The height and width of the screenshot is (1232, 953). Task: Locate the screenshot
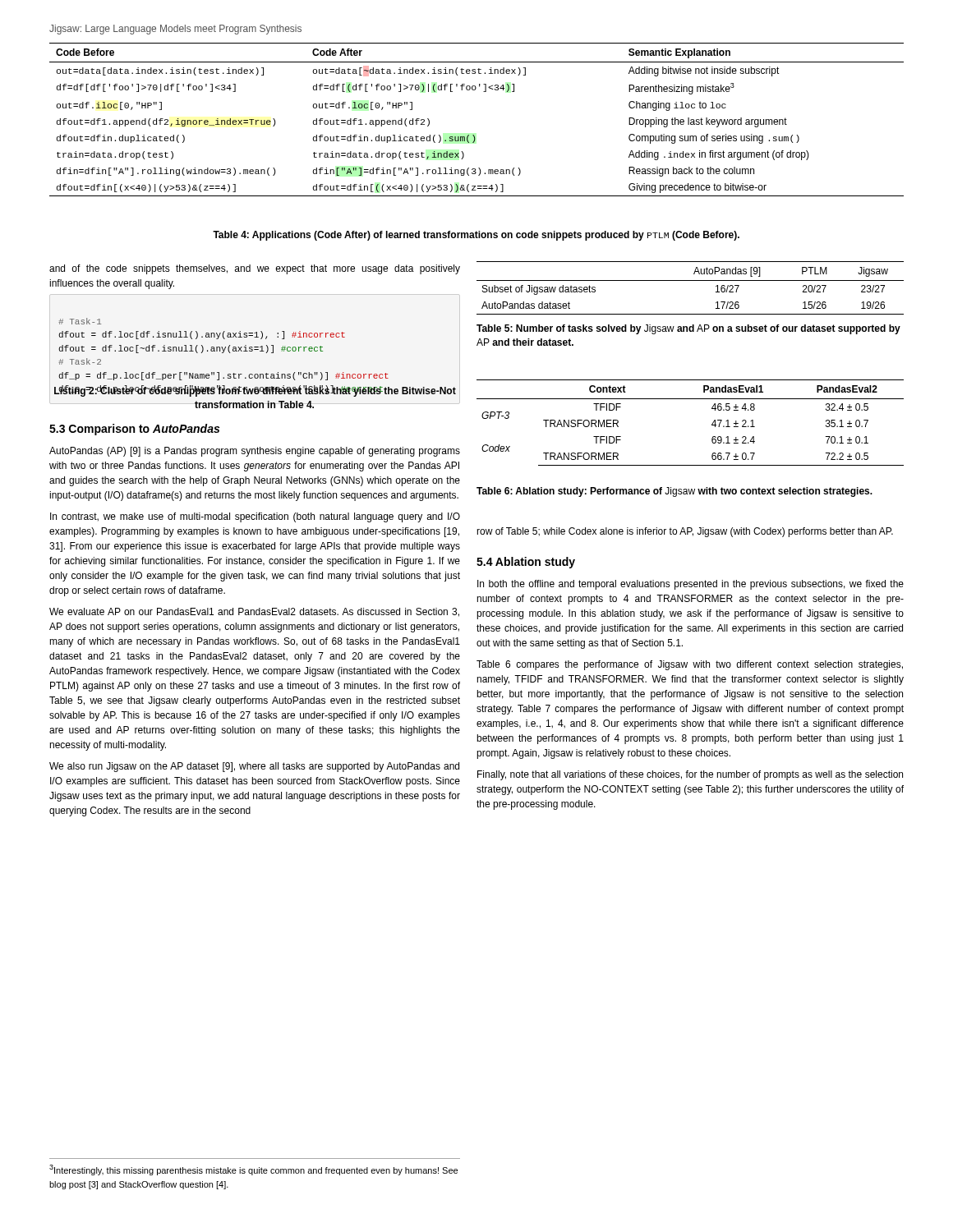tap(255, 349)
